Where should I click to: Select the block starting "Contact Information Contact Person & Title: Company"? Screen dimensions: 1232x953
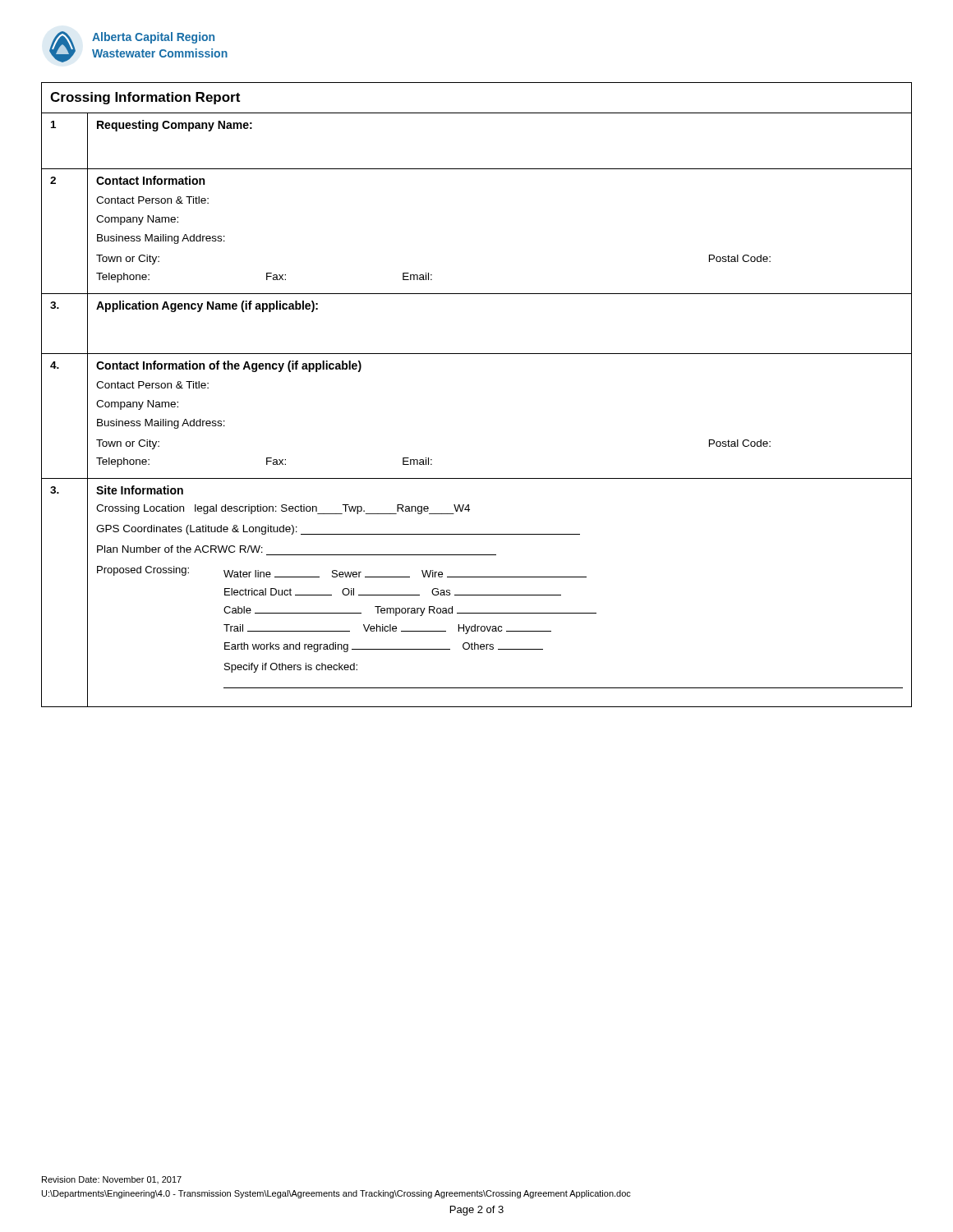tap(150, 180)
